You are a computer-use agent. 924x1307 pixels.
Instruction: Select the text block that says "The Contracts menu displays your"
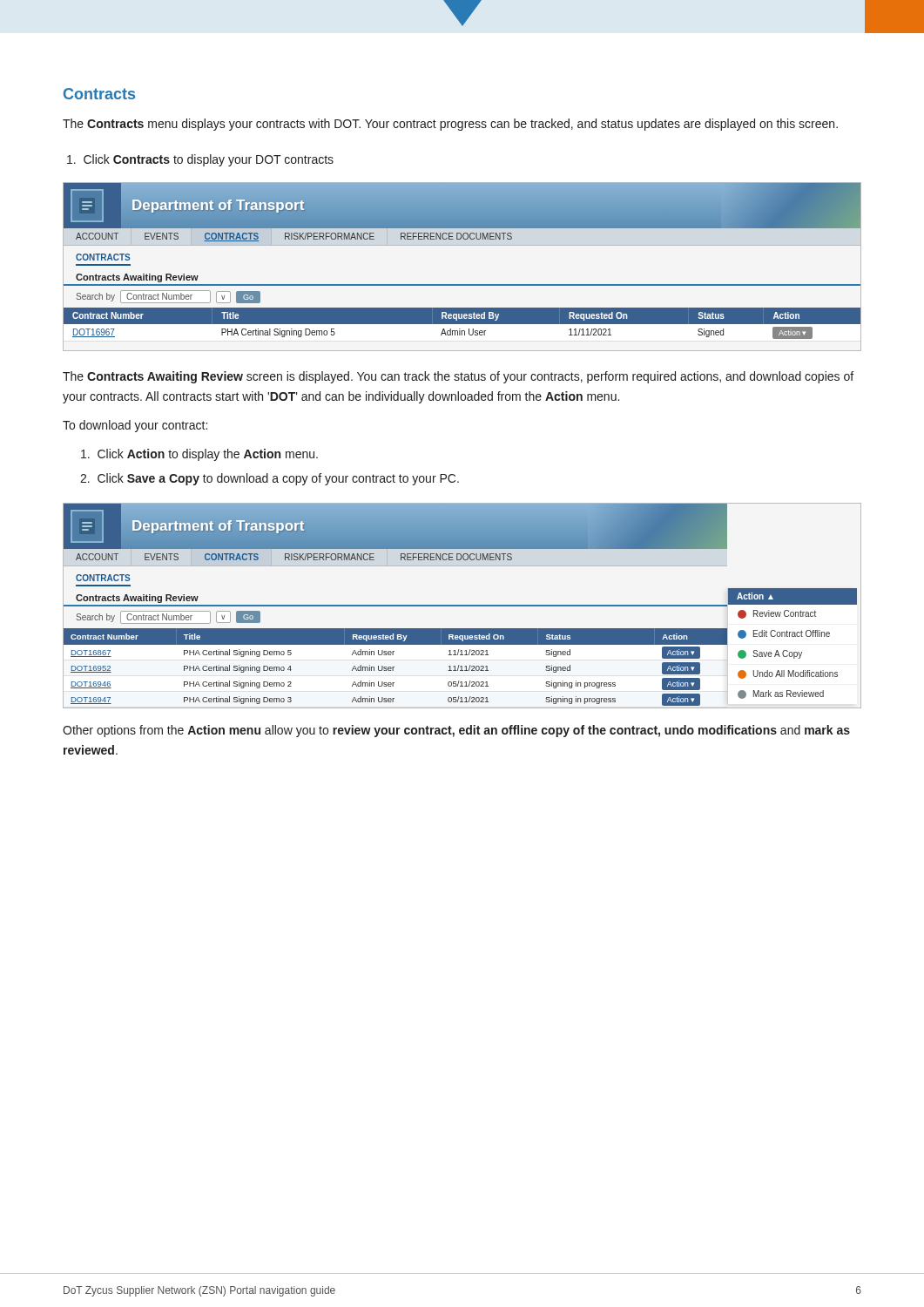coord(451,124)
